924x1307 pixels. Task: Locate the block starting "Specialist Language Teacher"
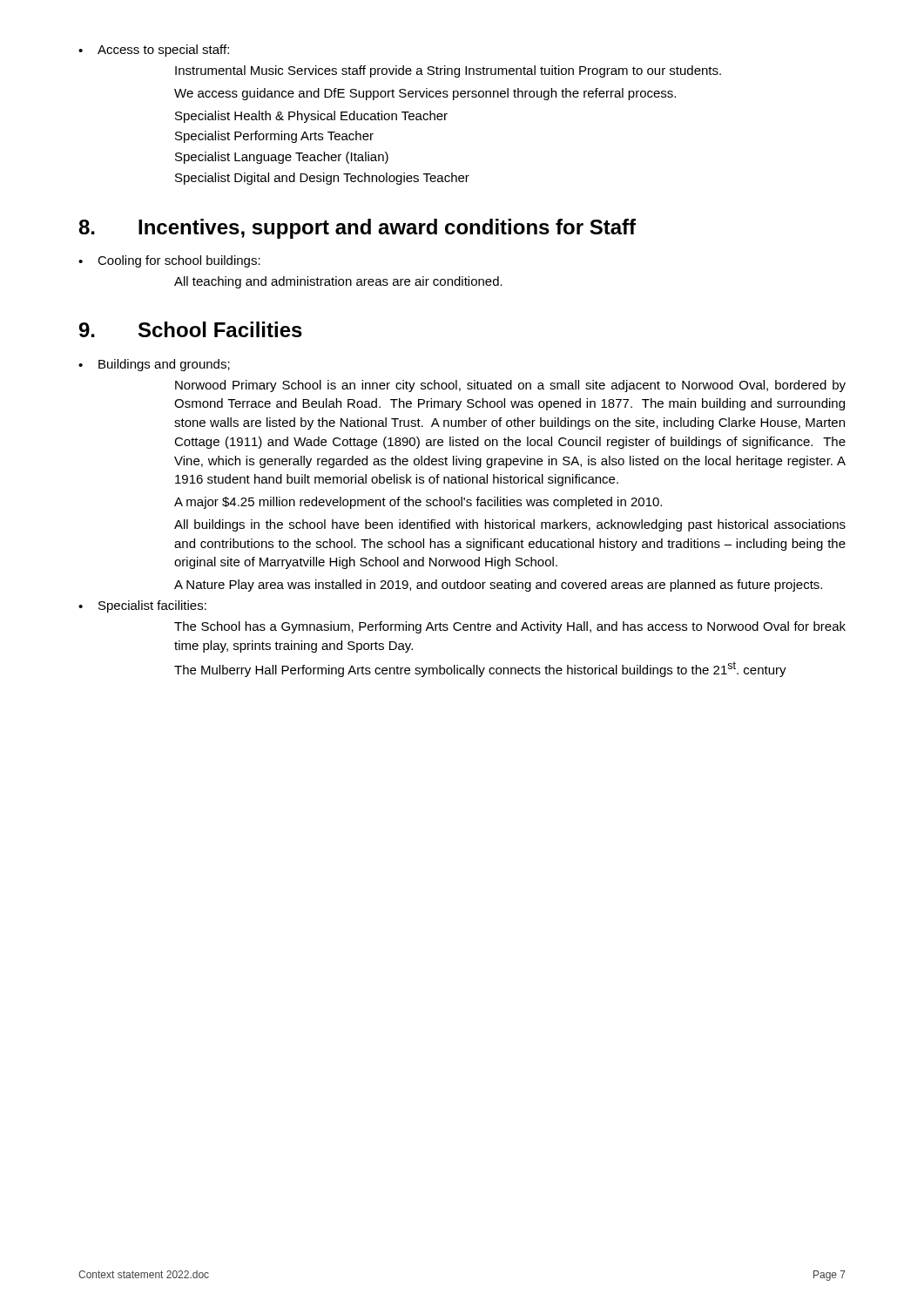[x=282, y=156]
